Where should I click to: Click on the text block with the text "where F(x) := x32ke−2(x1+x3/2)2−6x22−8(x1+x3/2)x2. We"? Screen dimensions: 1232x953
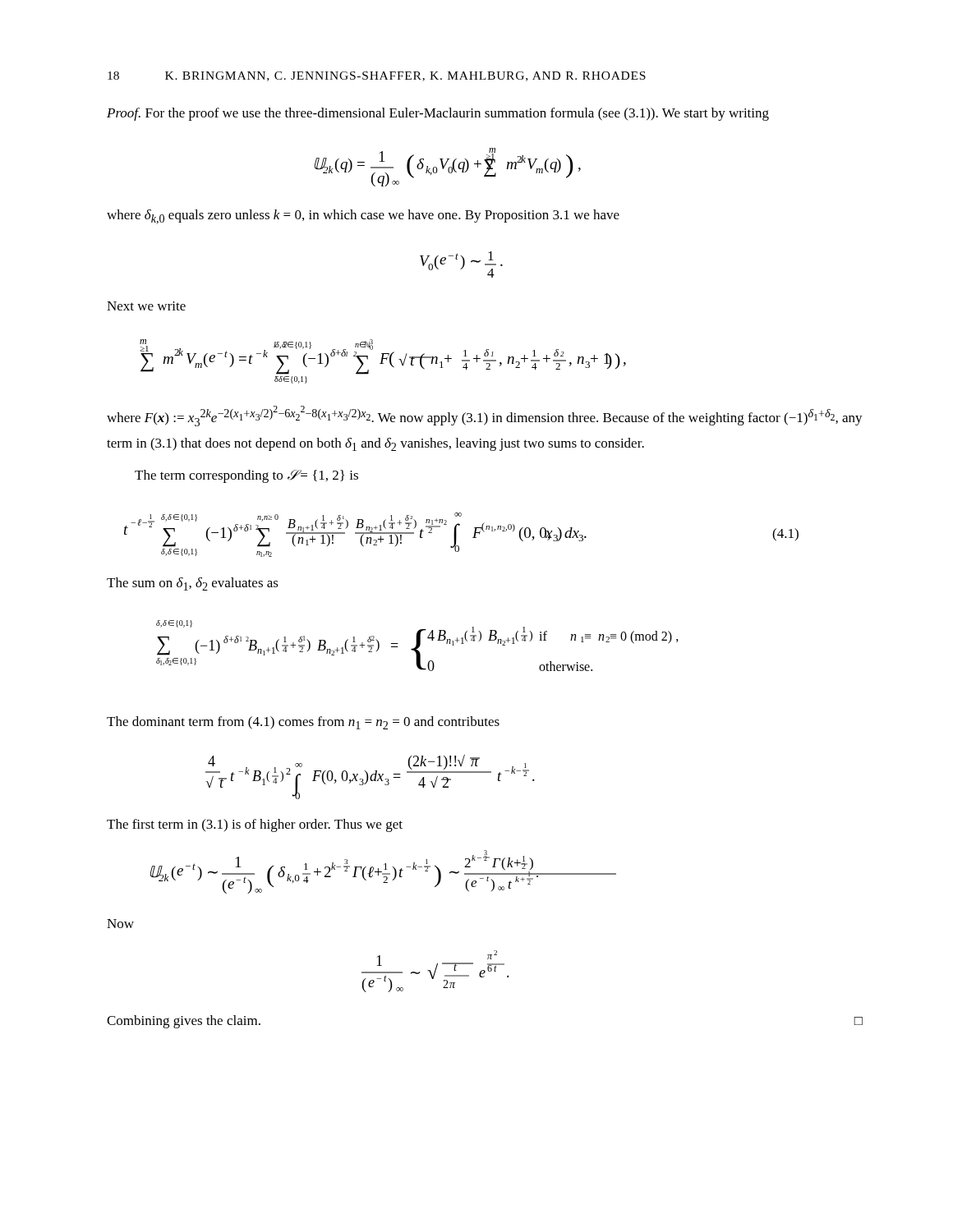485,429
